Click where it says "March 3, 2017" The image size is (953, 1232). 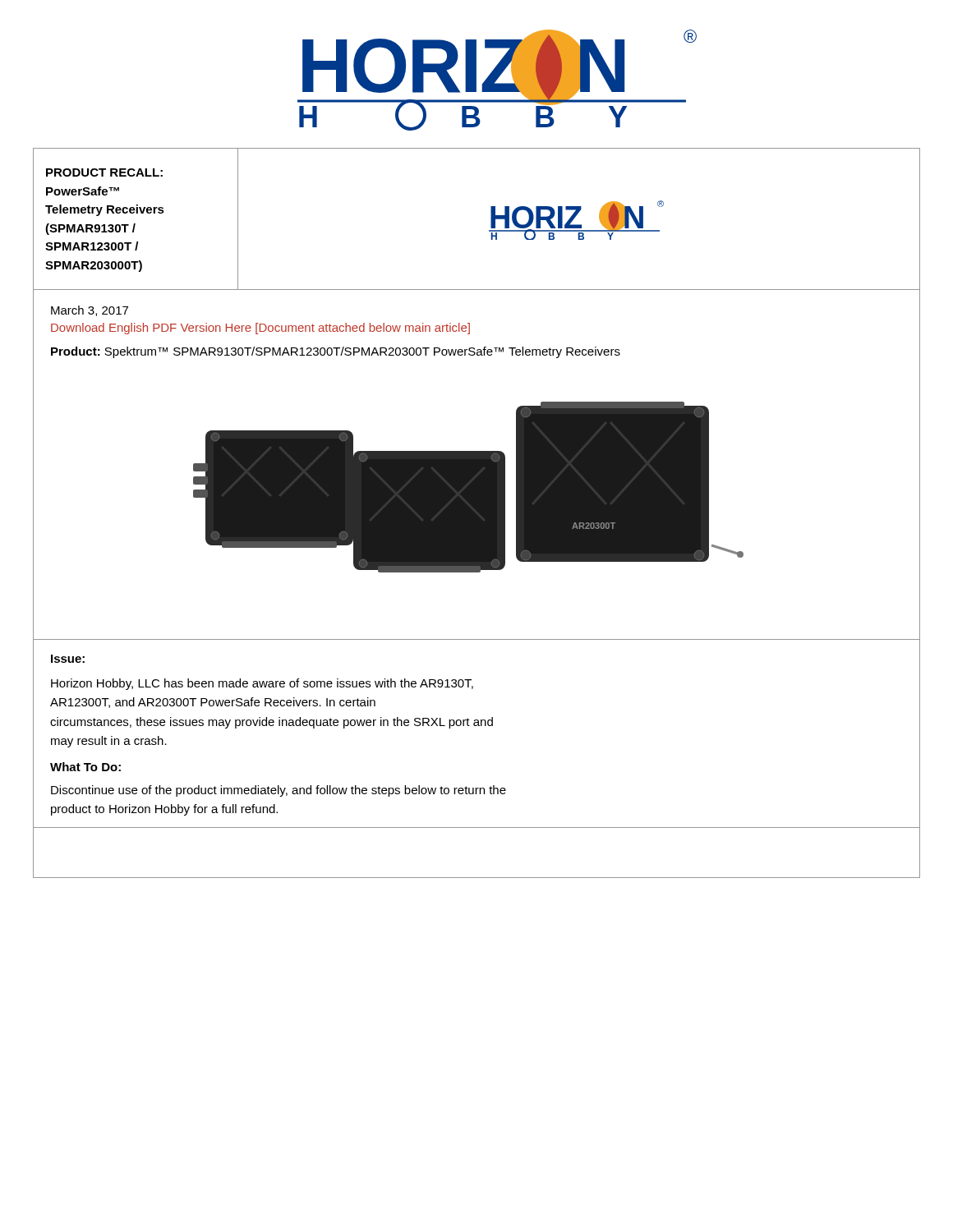[90, 310]
